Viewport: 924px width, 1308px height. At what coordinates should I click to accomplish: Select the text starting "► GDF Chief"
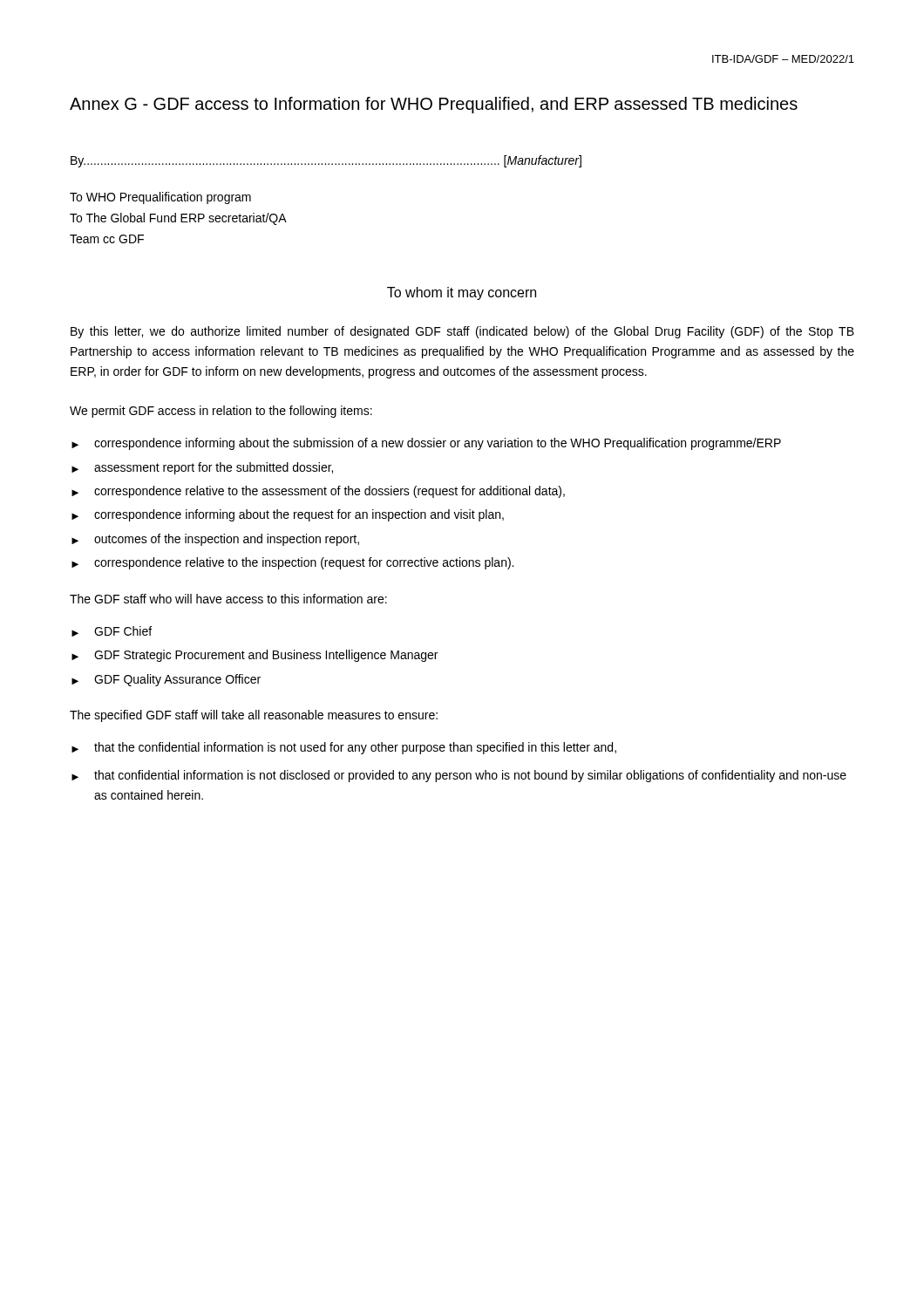112,631
